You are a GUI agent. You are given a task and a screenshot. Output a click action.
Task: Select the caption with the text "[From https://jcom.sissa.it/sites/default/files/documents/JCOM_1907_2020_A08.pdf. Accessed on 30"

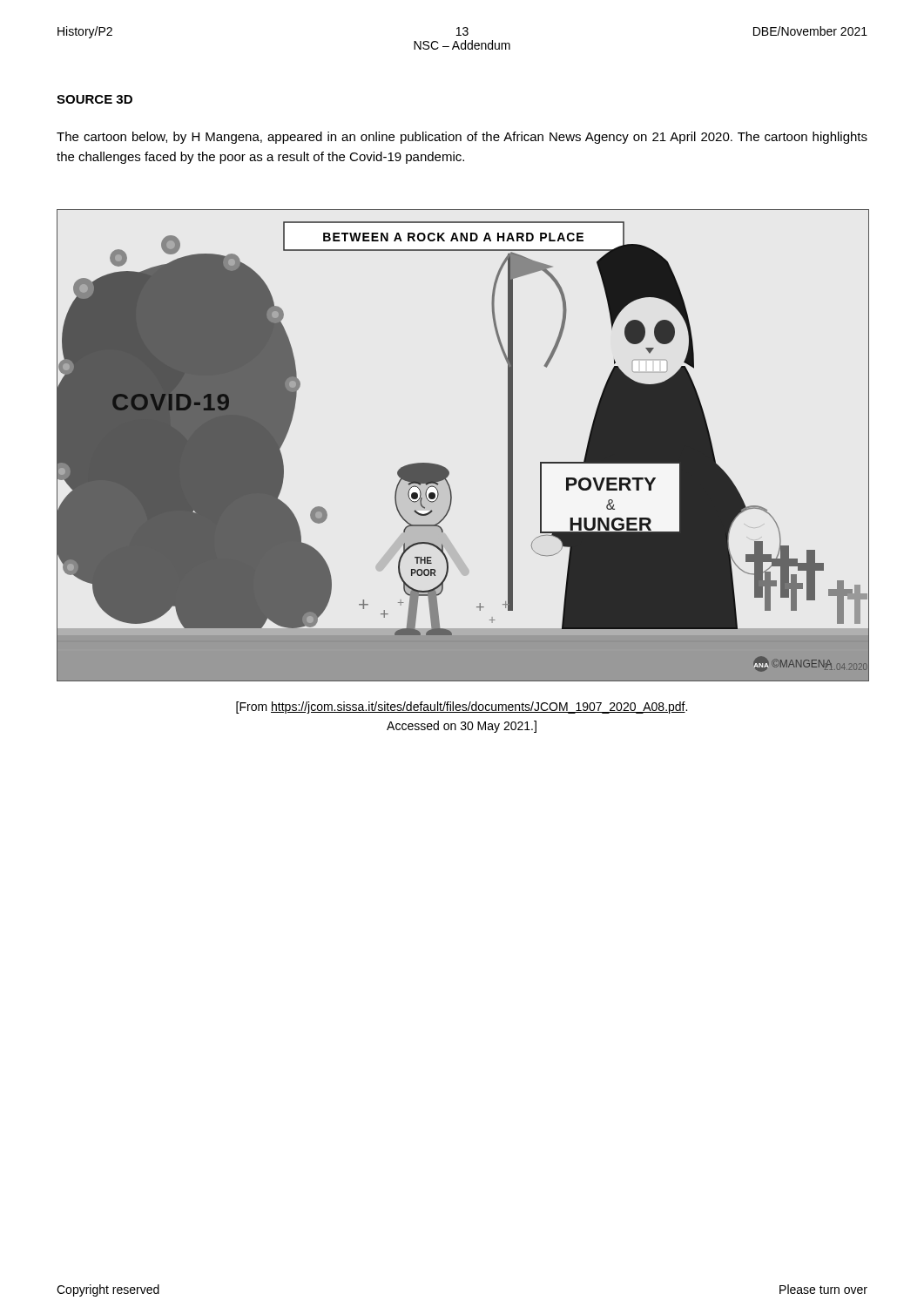tap(462, 716)
